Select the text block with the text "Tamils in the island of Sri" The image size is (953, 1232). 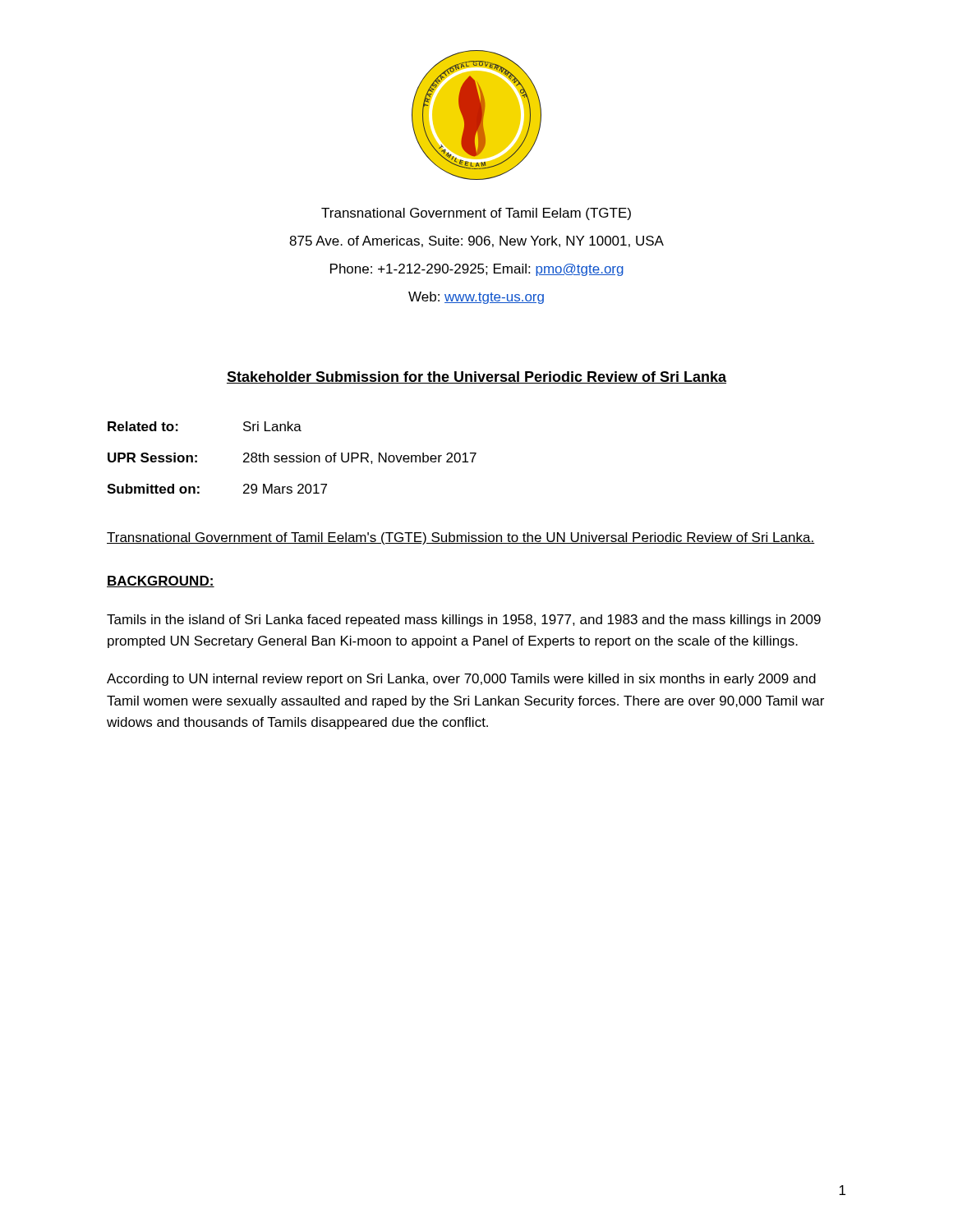pyautogui.click(x=464, y=630)
